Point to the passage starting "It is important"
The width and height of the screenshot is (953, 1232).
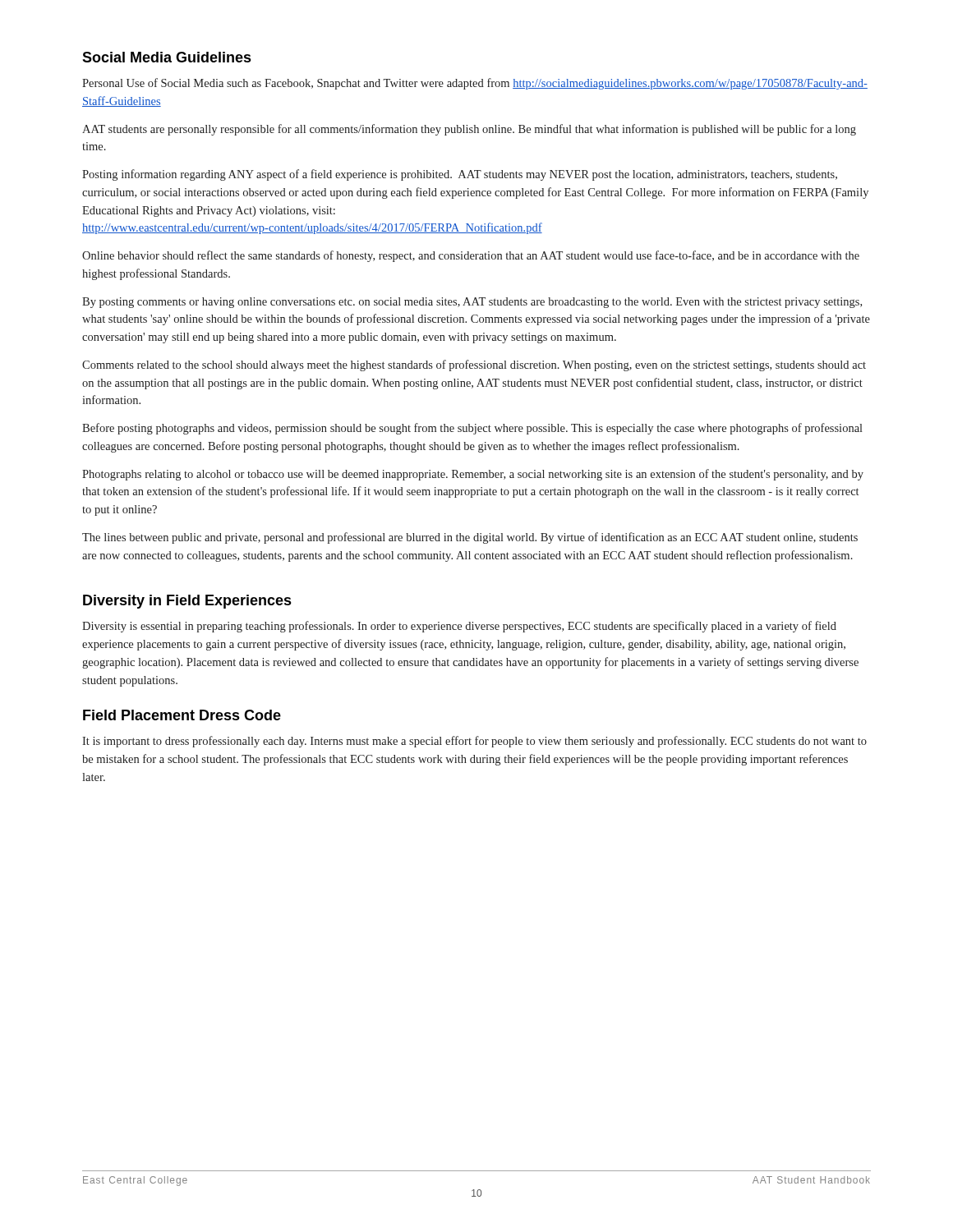coord(474,759)
